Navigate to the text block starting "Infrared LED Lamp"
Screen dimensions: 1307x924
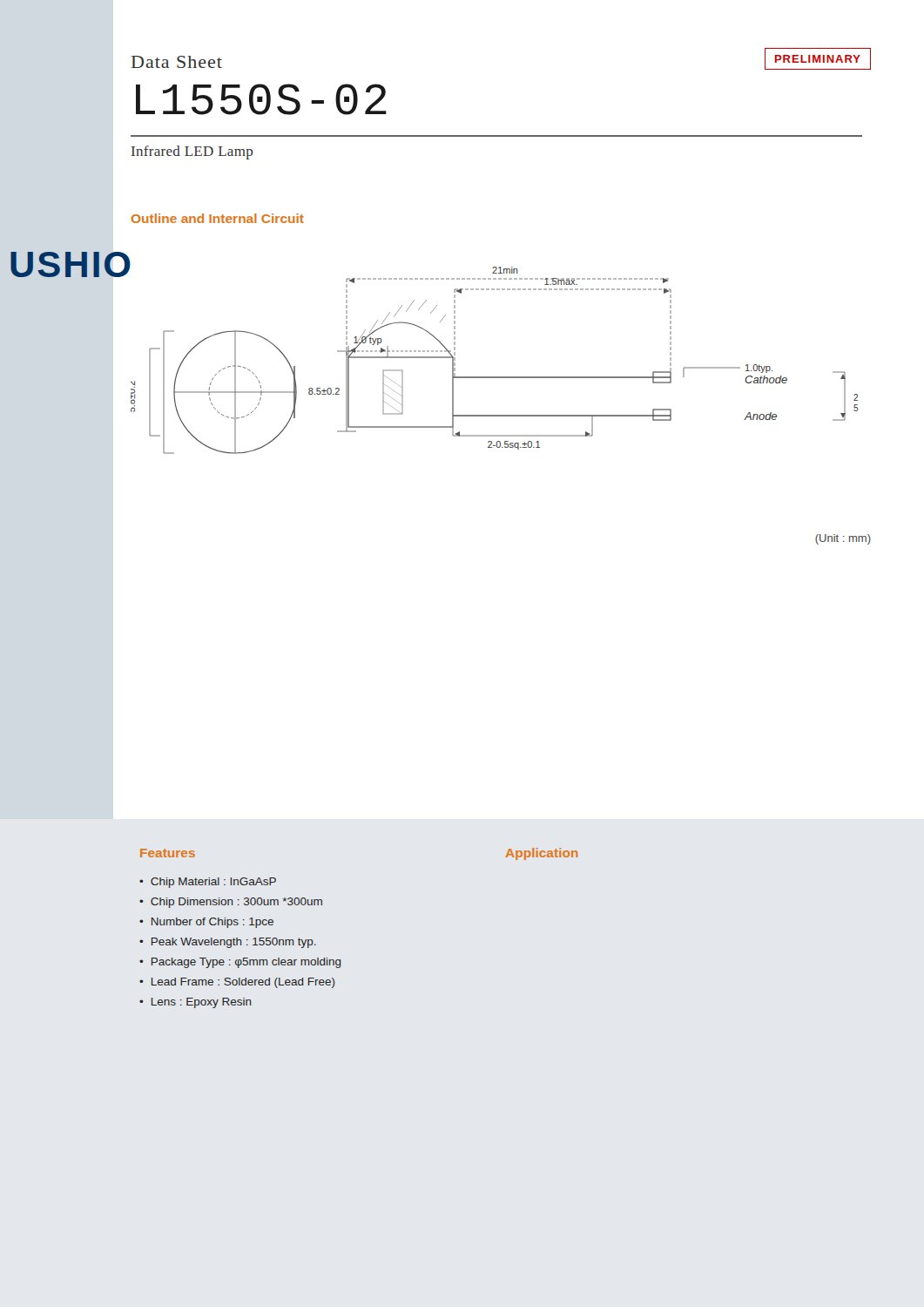(x=192, y=151)
